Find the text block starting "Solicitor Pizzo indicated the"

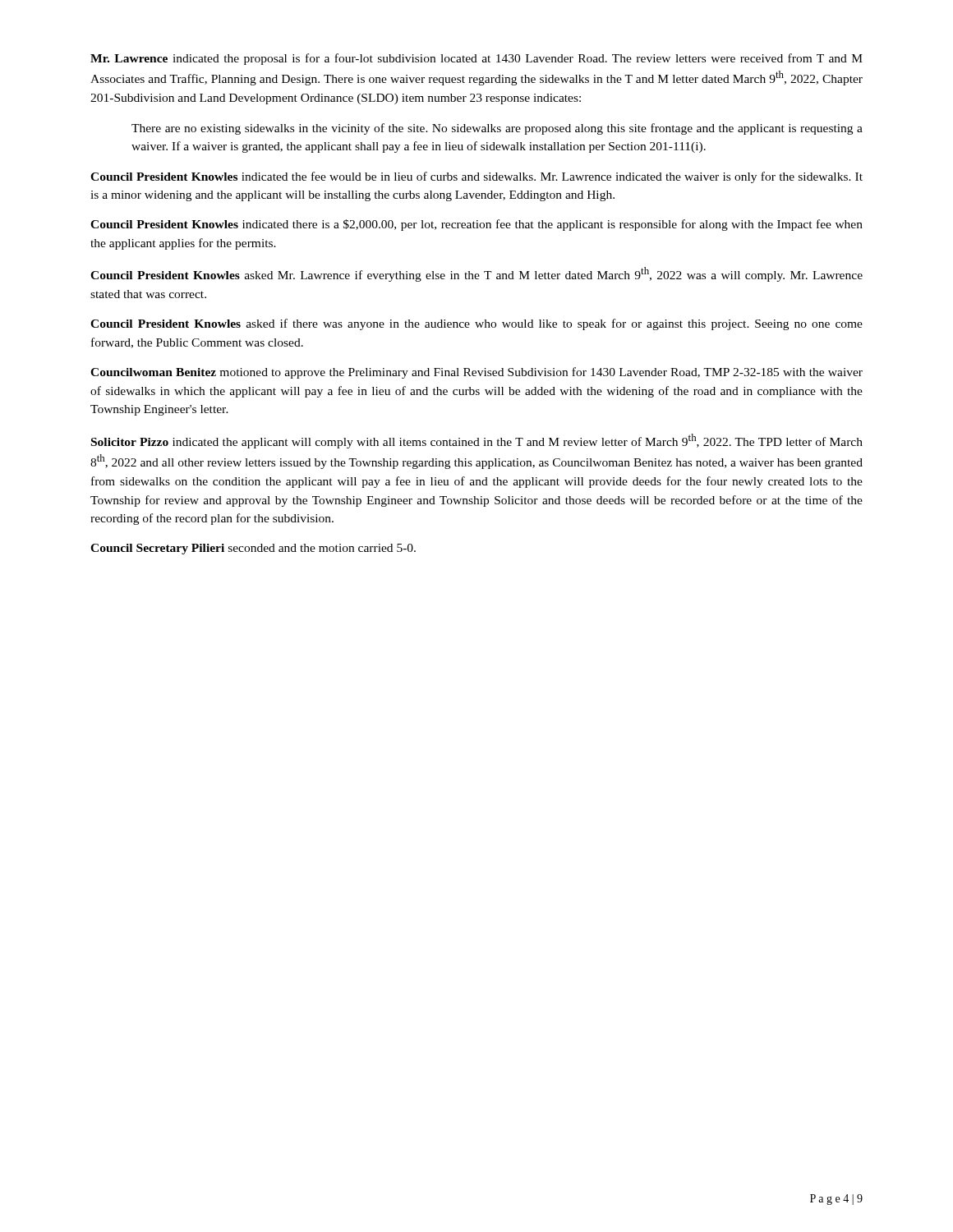point(476,478)
